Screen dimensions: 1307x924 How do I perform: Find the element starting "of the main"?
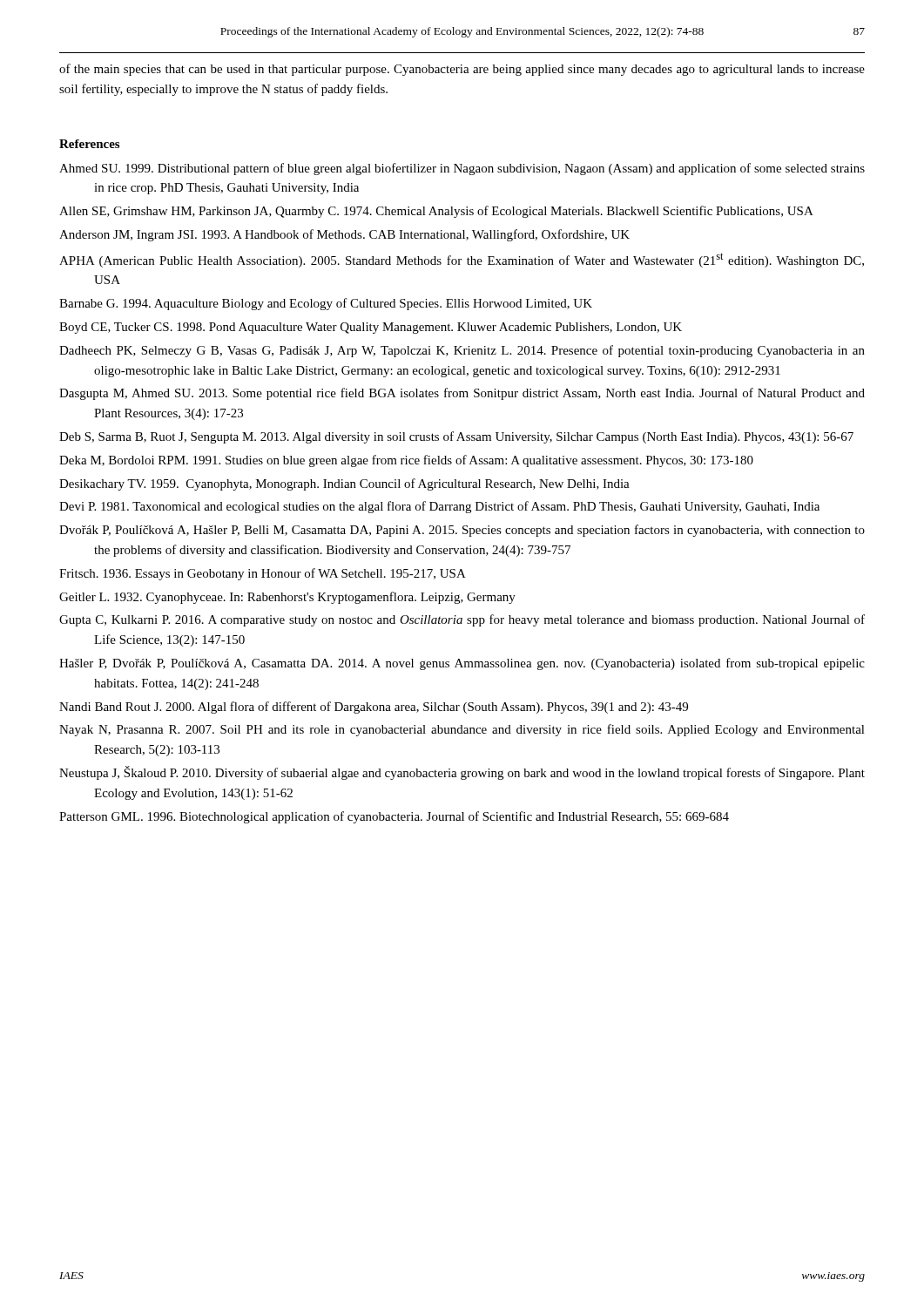462,79
